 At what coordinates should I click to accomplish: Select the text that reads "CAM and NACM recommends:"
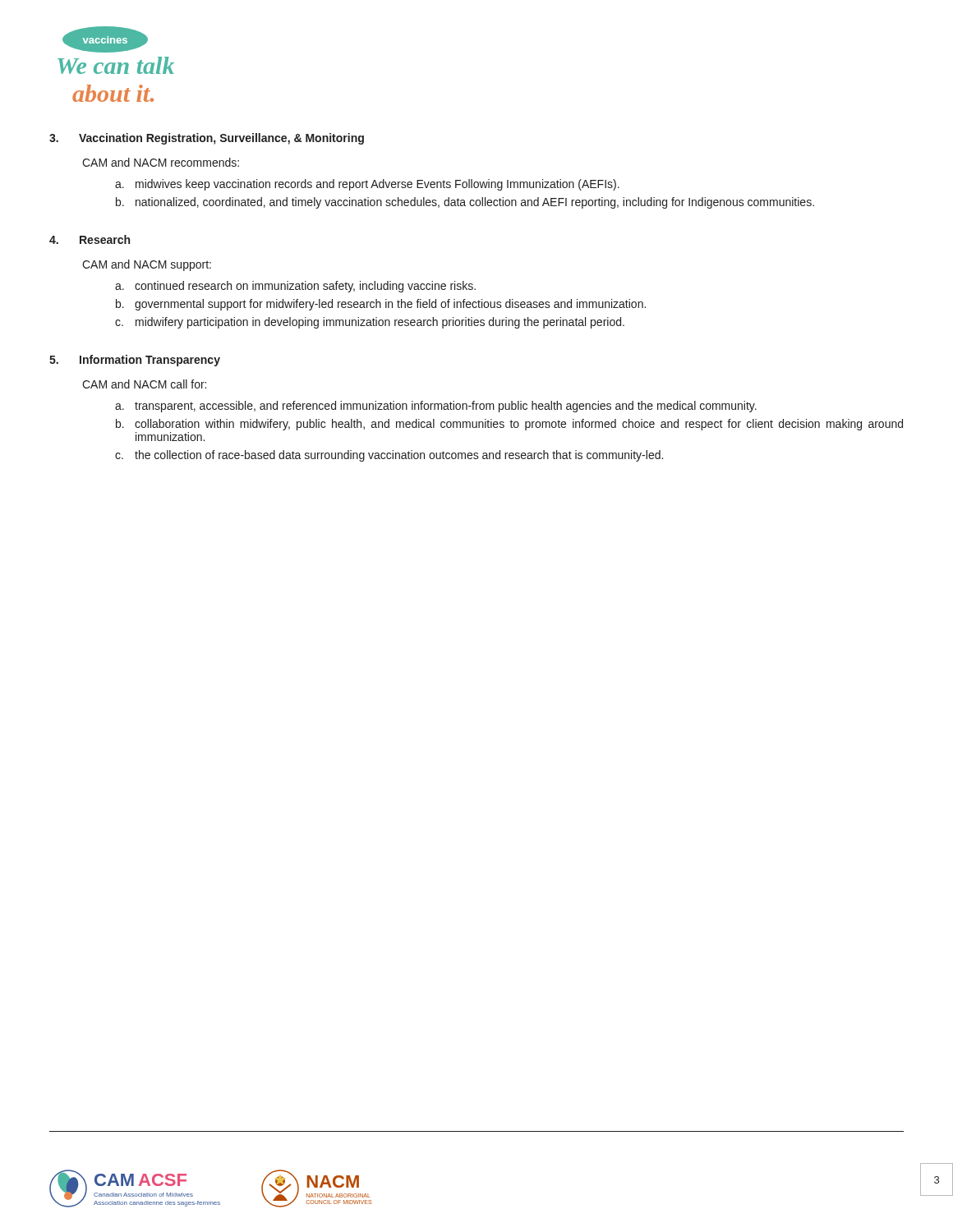pyautogui.click(x=161, y=163)
